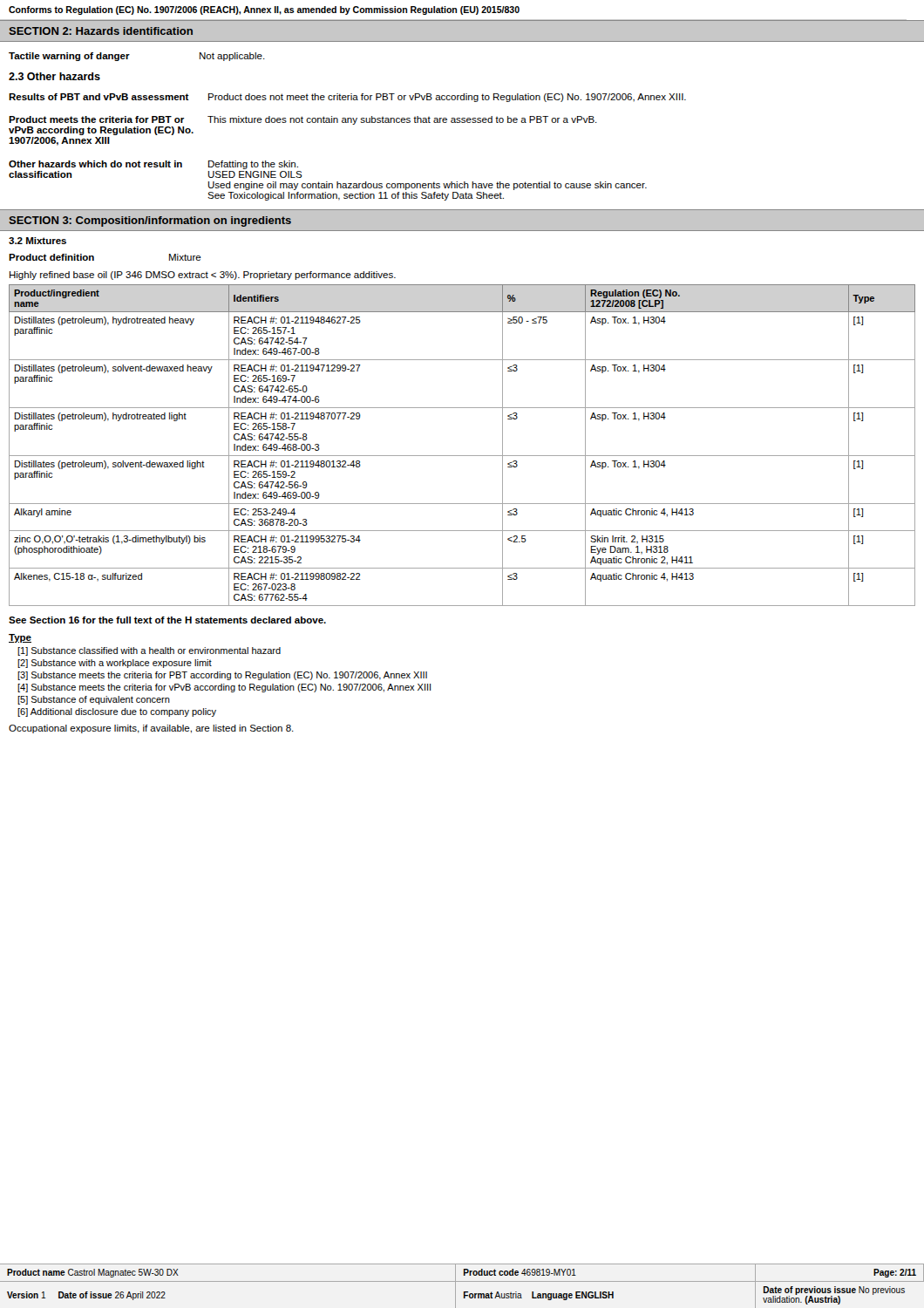Select the list item that reads "[5] Substance of equivalent concern"

point(94,699)
